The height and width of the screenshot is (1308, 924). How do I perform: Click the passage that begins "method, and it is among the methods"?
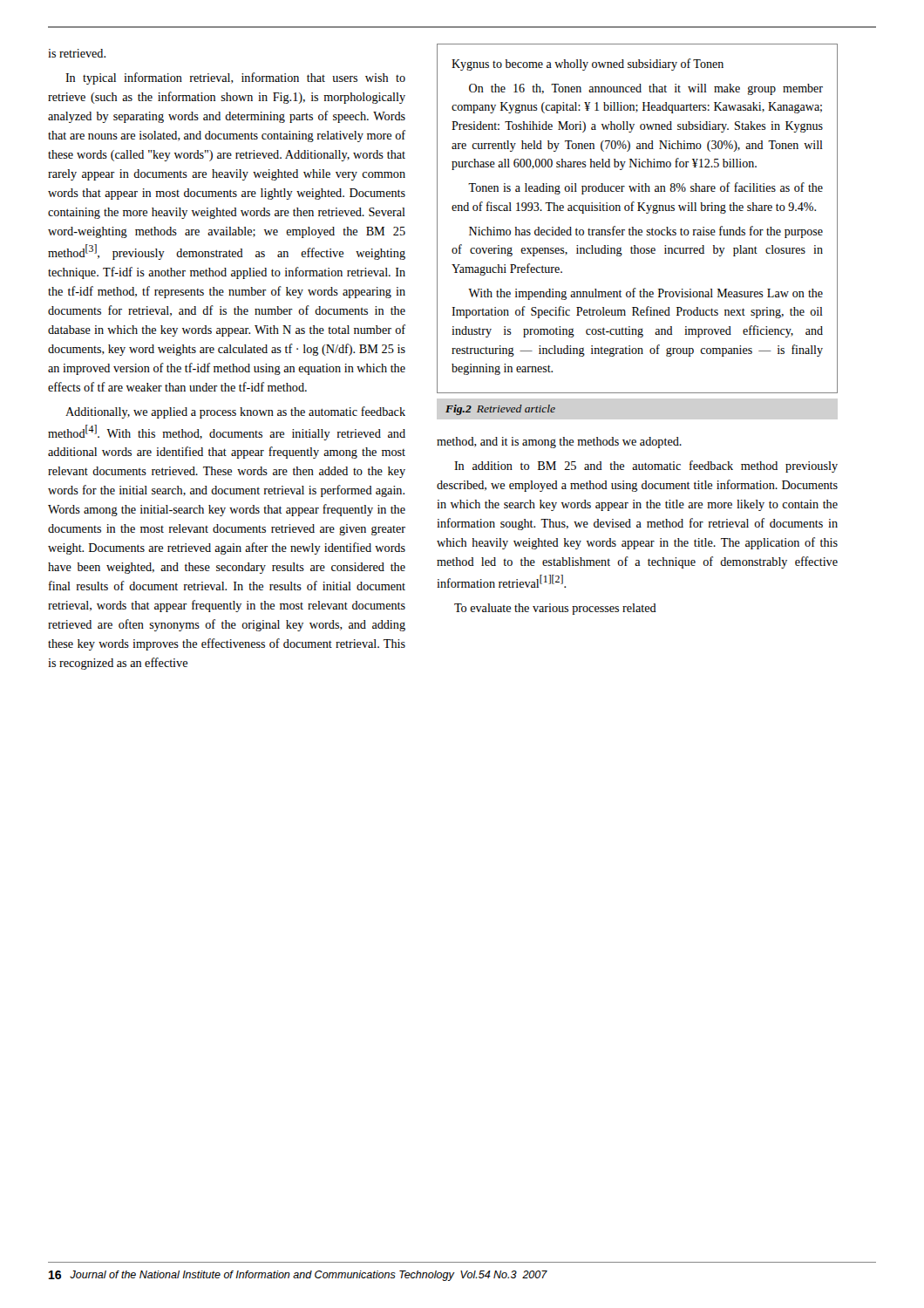coord(637,524)
